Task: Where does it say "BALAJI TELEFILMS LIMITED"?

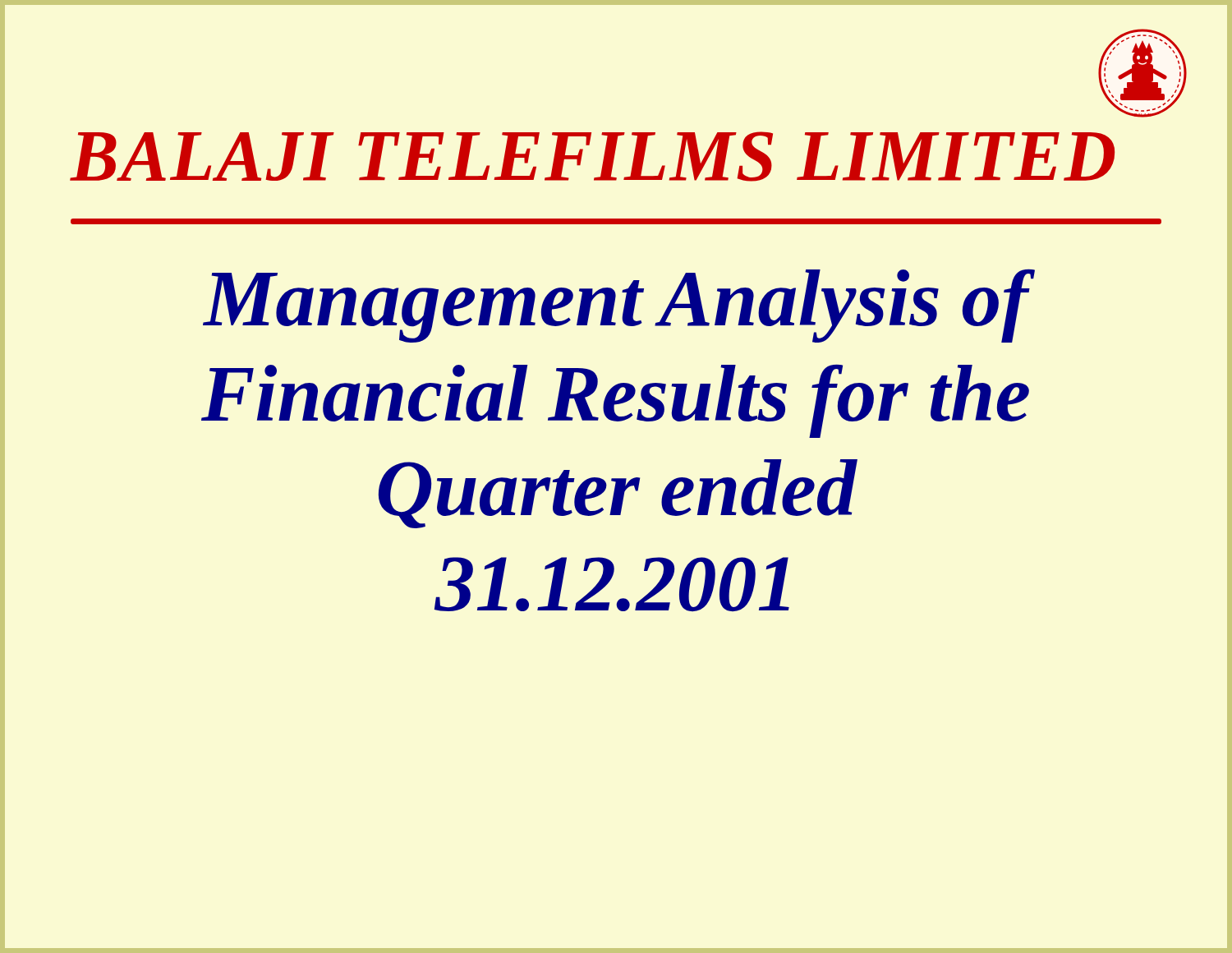Action: pyautogui.click(x=616, y=156)
